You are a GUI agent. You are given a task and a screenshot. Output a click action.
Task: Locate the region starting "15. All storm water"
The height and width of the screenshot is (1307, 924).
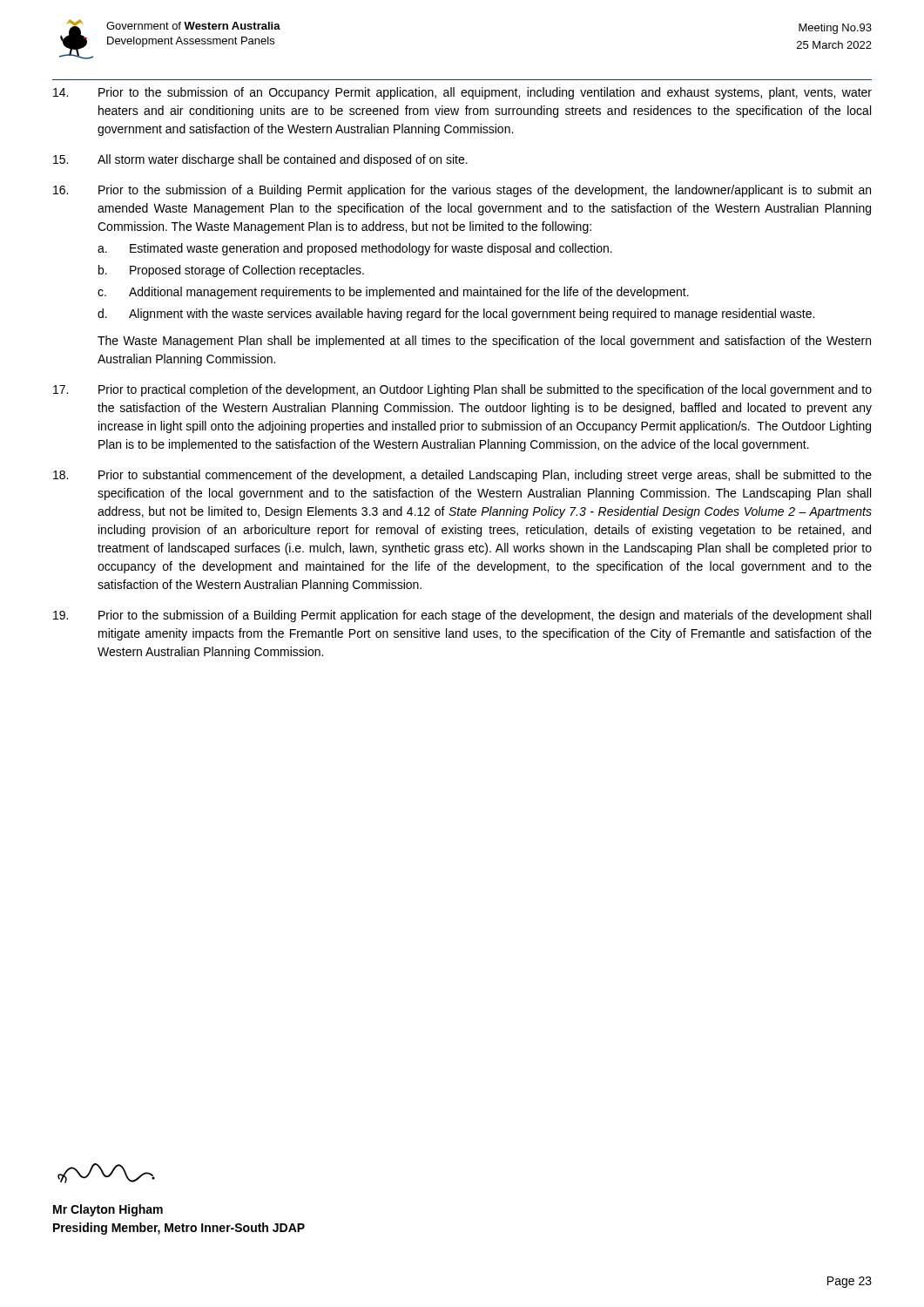462,160
